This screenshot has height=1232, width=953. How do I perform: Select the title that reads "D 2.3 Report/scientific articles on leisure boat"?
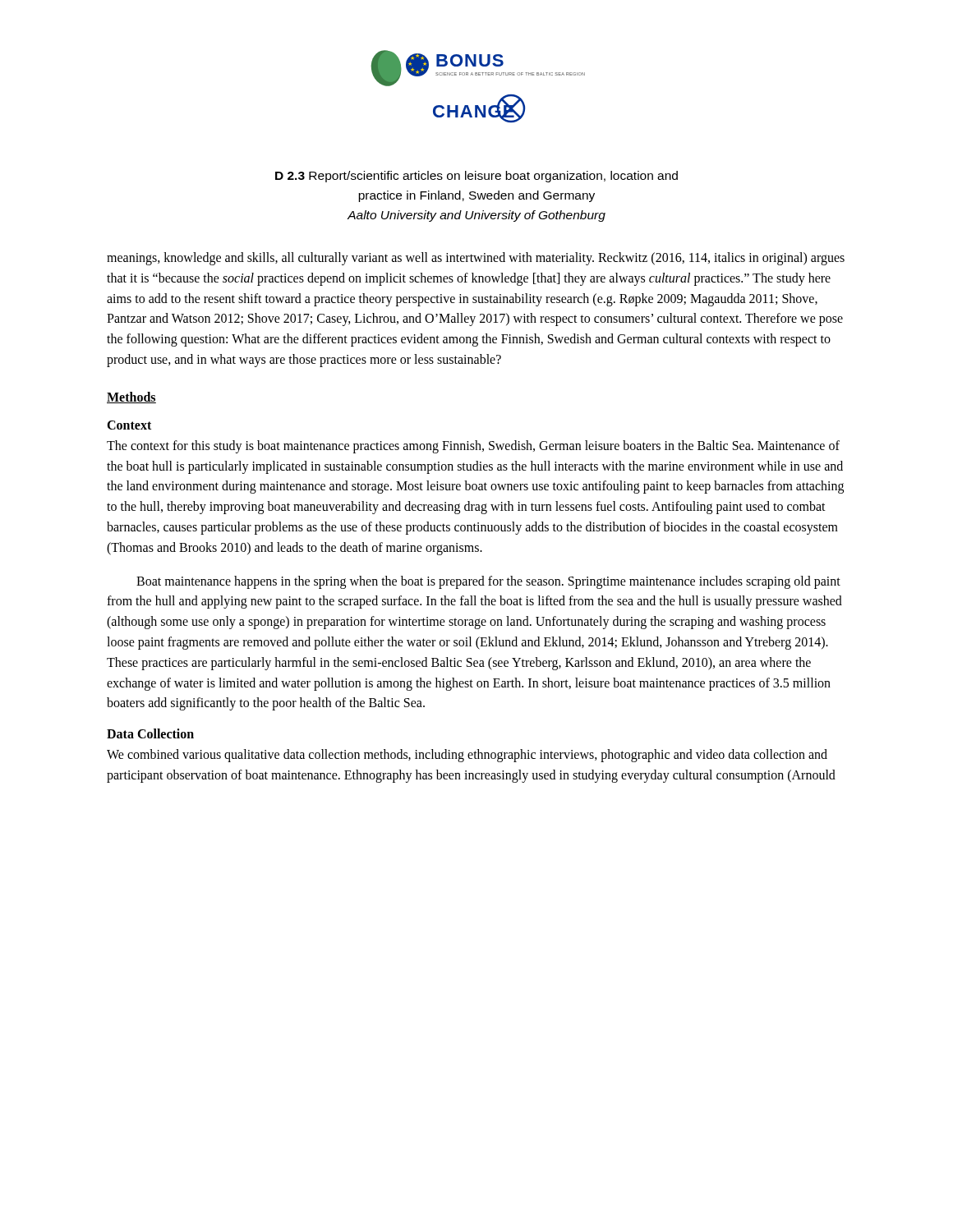[476, 195]
